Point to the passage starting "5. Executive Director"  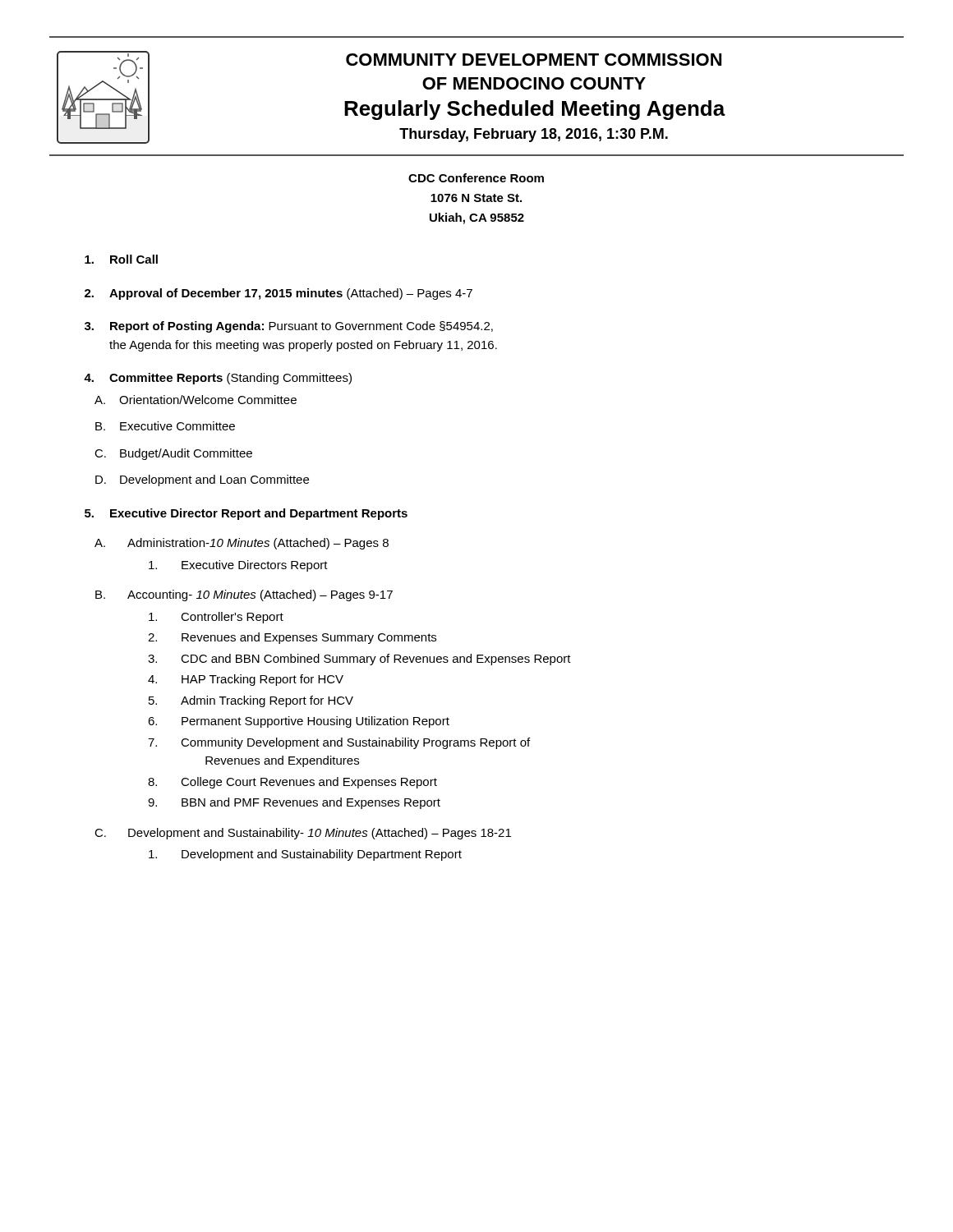(246, 514)
